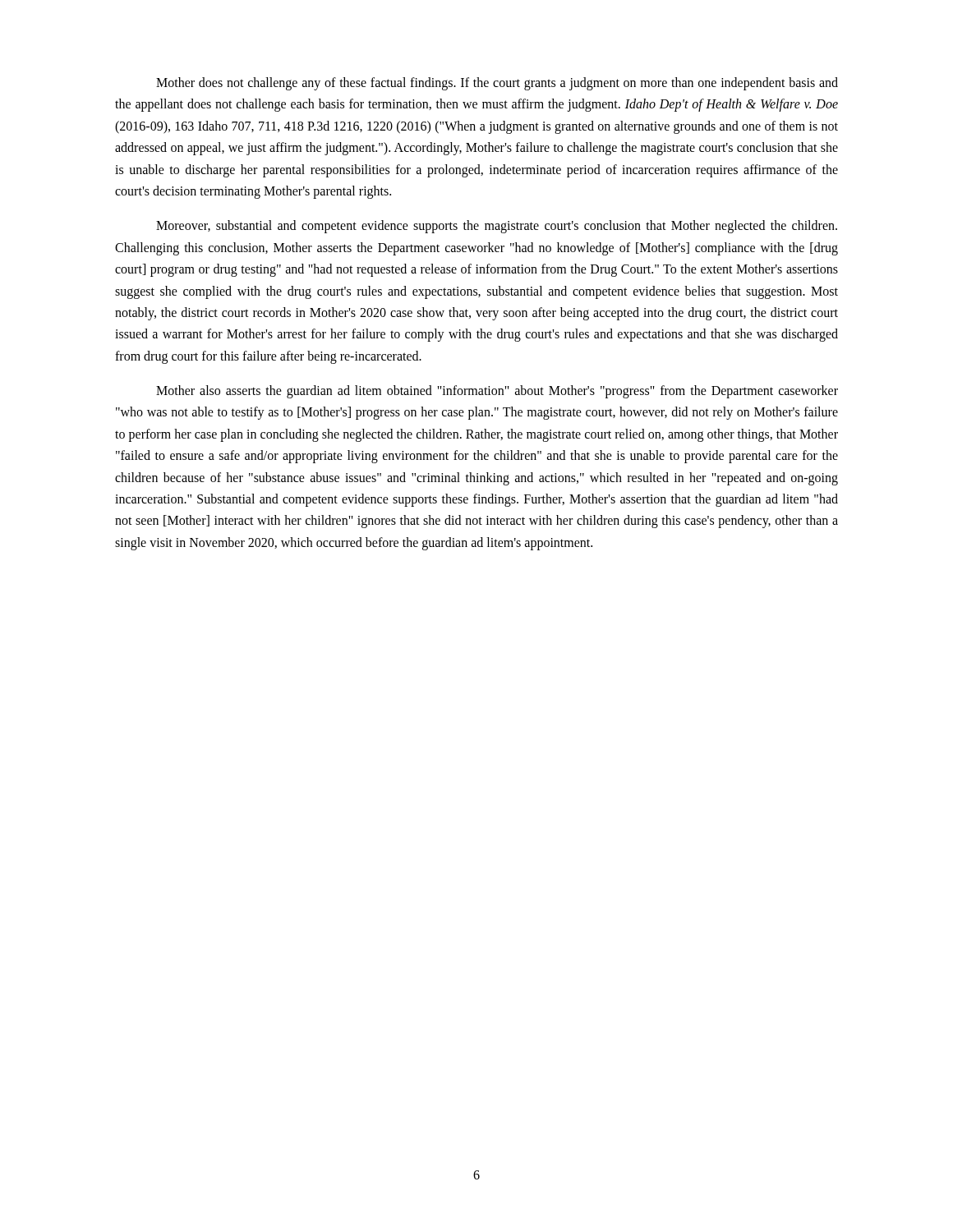953x1232 pixels.
Task: Navigate to the text block starting "Mother does not challenge"
Action: (x=476, y=137)
